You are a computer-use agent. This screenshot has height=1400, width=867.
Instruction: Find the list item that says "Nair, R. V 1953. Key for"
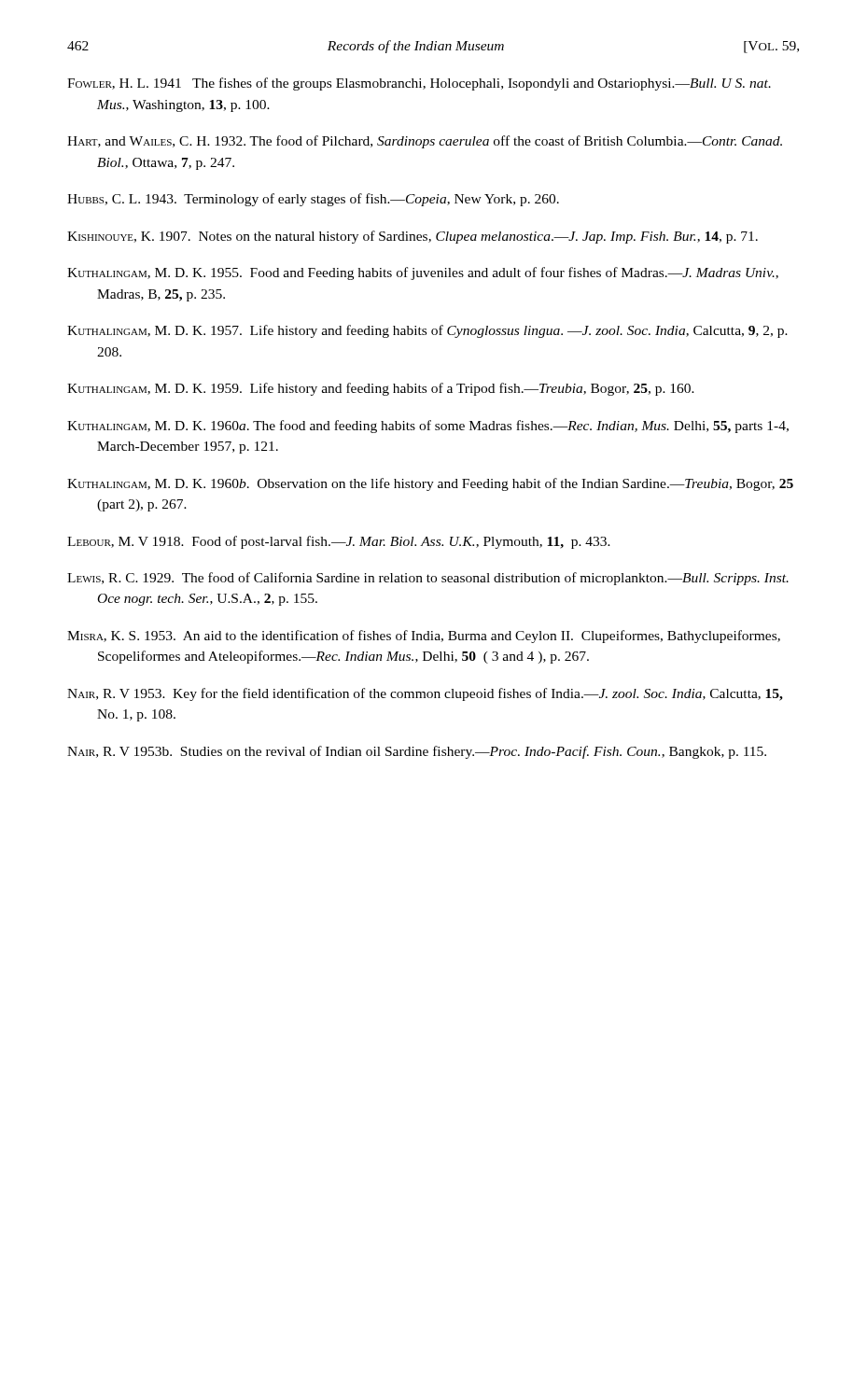point(425,703)
